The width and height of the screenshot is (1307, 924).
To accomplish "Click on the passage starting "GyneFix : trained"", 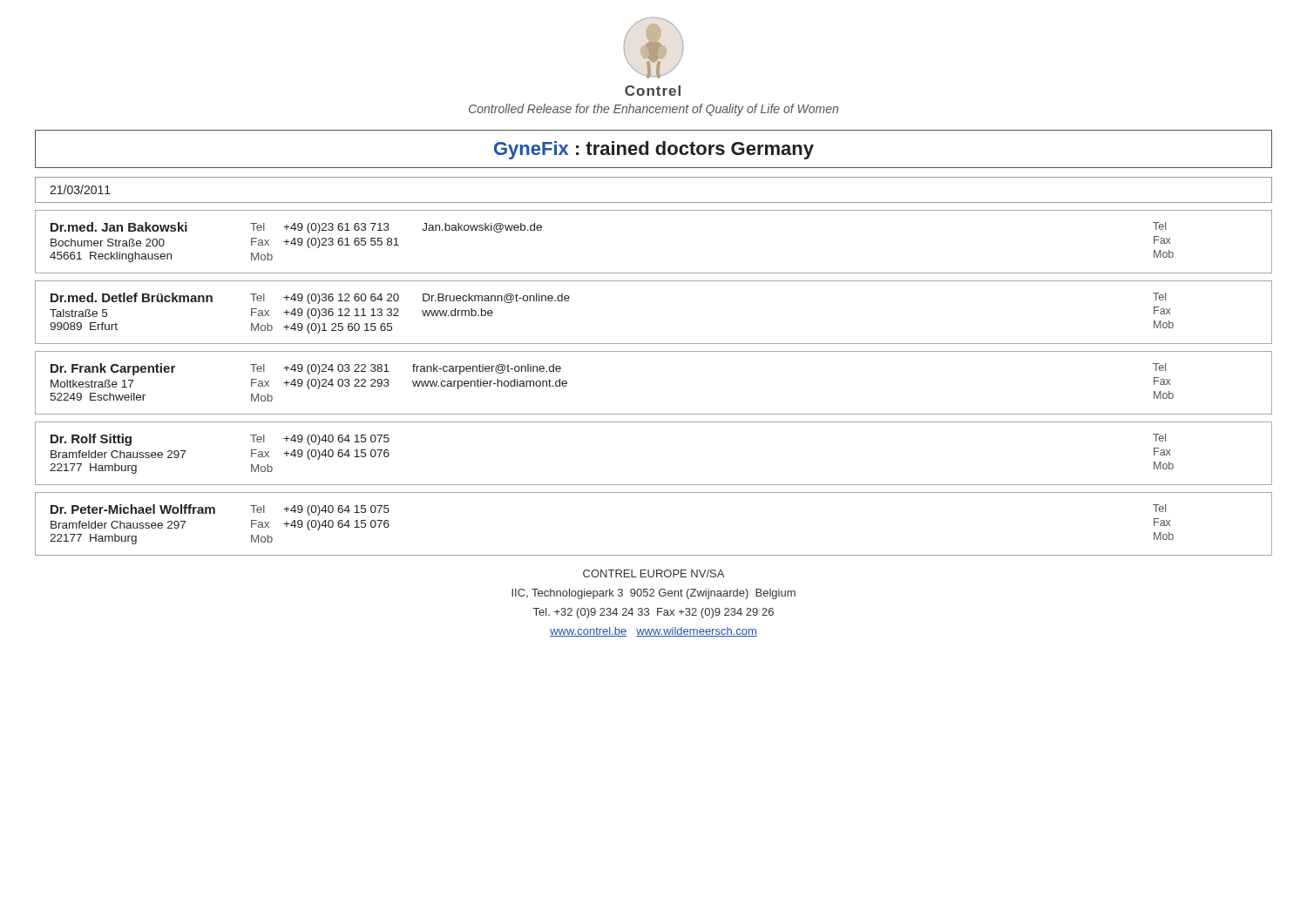I will 654,148.
